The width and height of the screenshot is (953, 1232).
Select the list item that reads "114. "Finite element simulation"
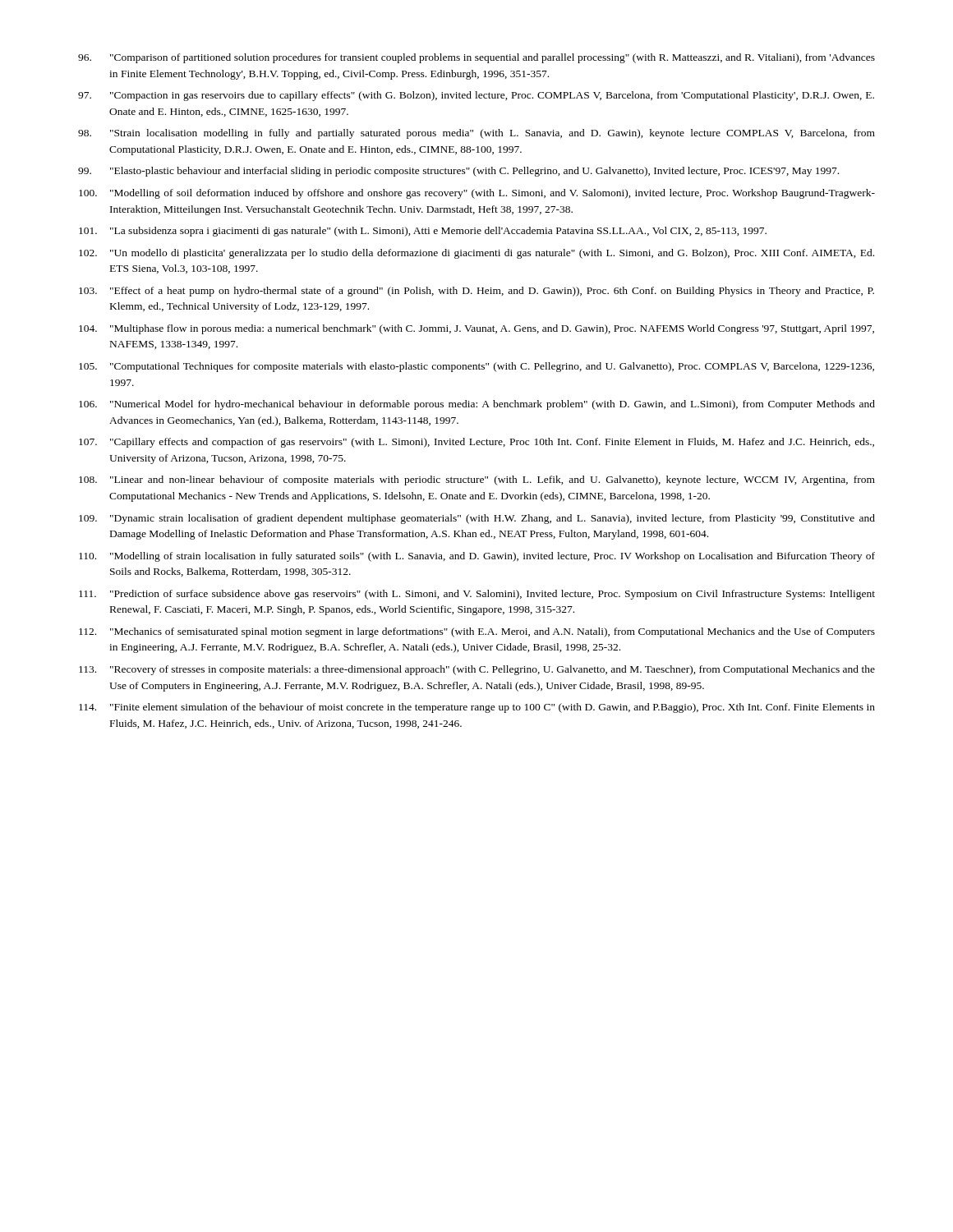click(476, 715)
